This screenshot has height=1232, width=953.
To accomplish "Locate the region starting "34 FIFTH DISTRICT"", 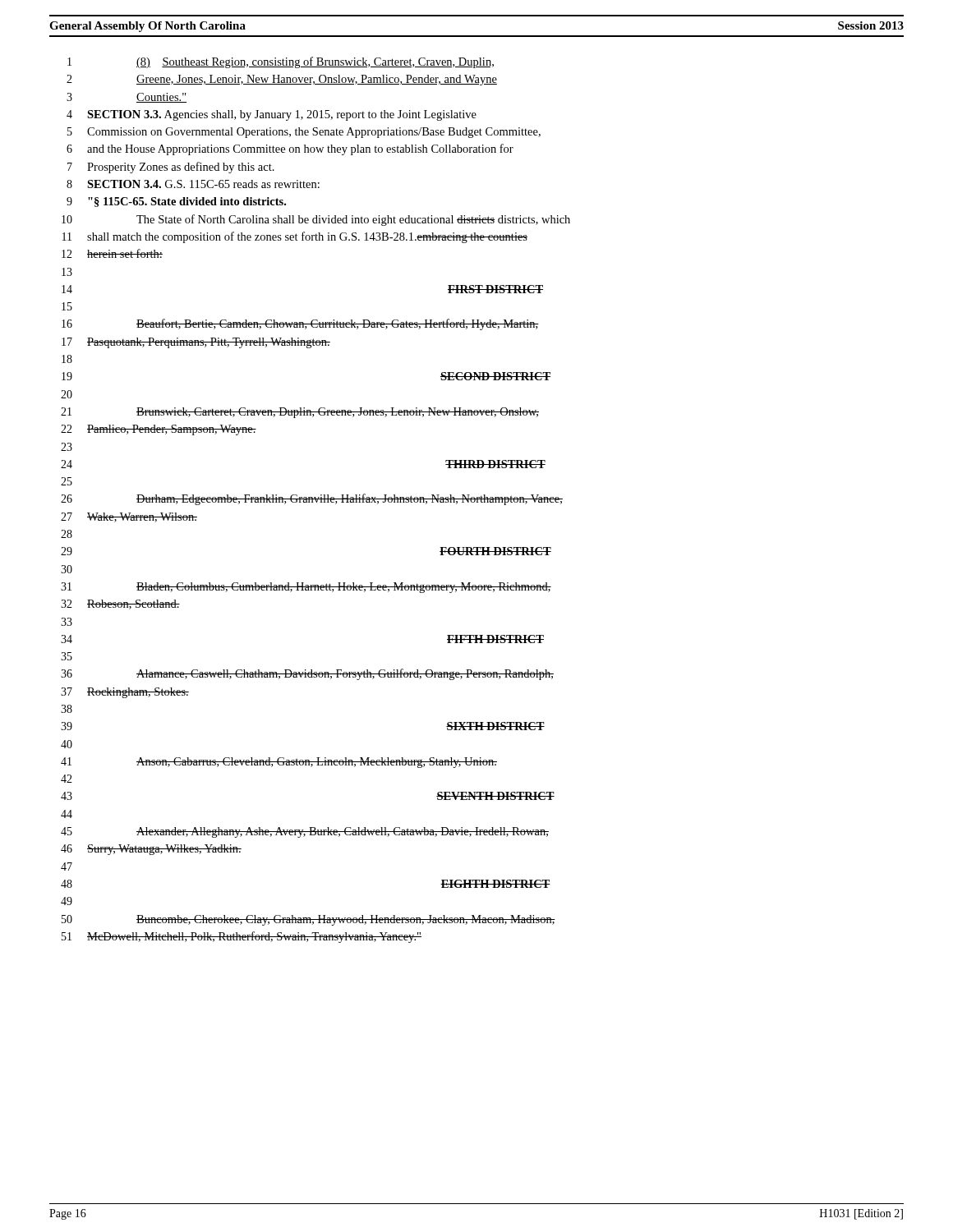I will coord(476,639).
